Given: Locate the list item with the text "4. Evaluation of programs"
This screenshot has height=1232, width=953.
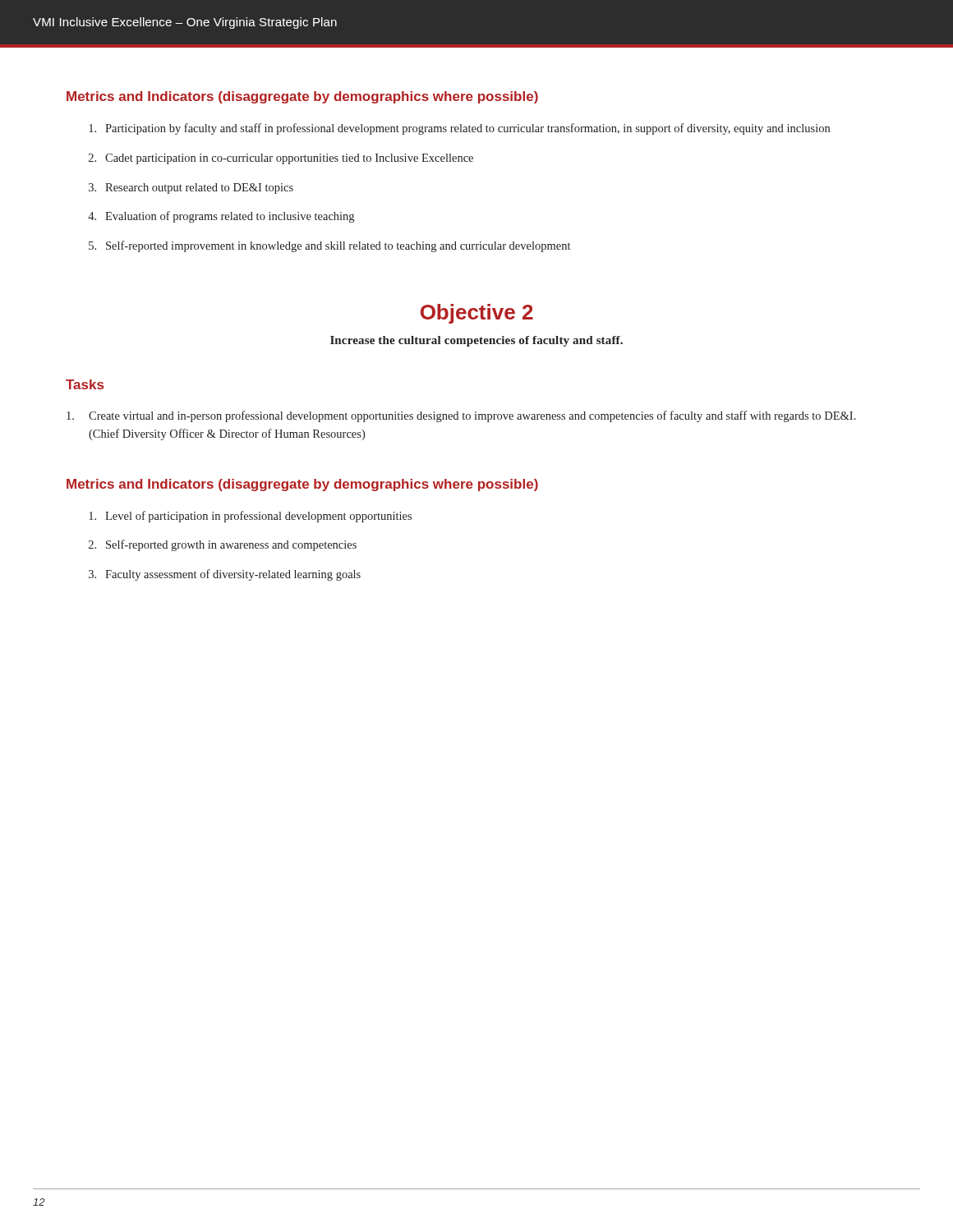Looking at the screenshot, I should 210,217.
